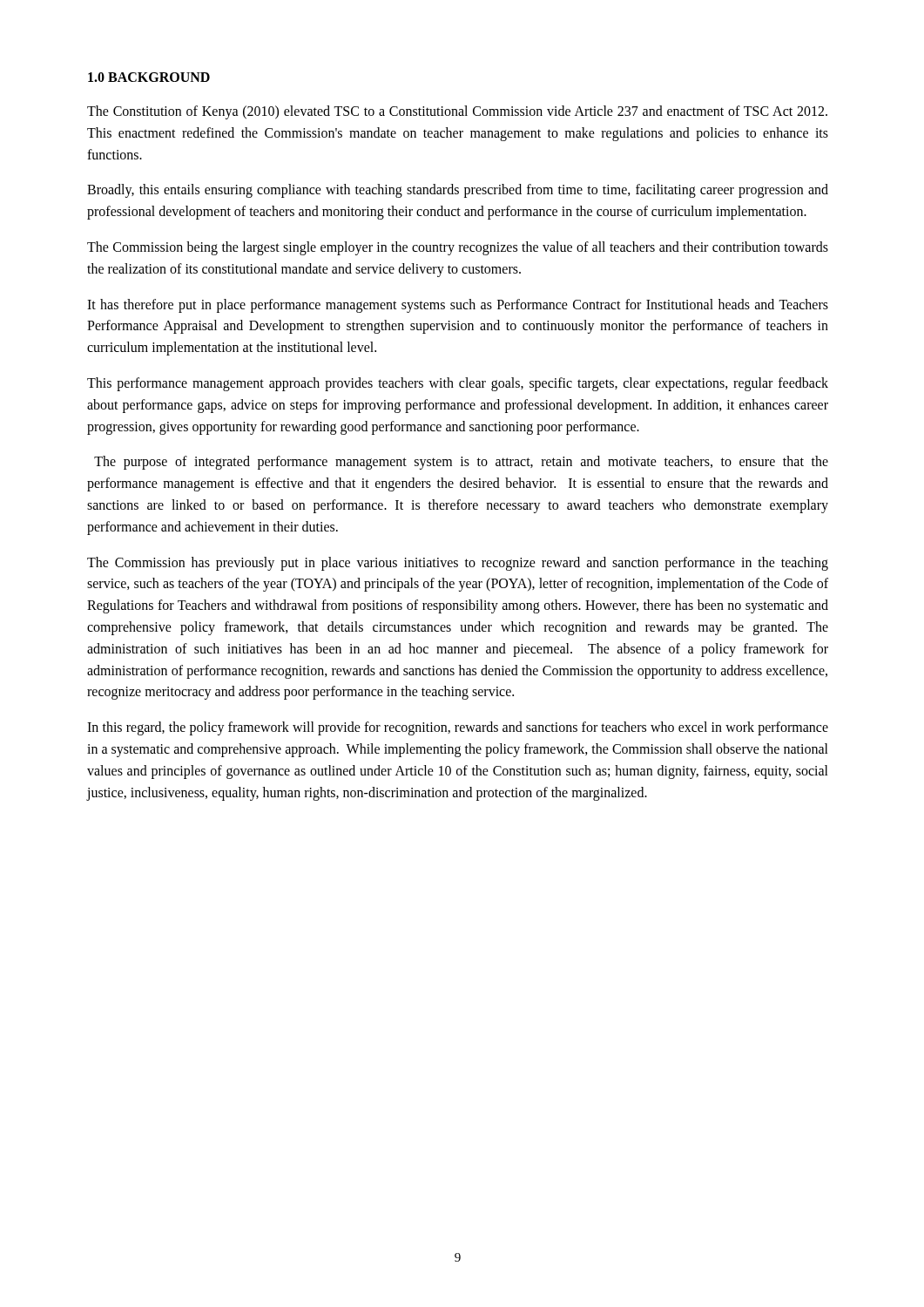The image size is (924, 1307).
Task: Select the element starting "This performance management"
Action: (458, 405)
